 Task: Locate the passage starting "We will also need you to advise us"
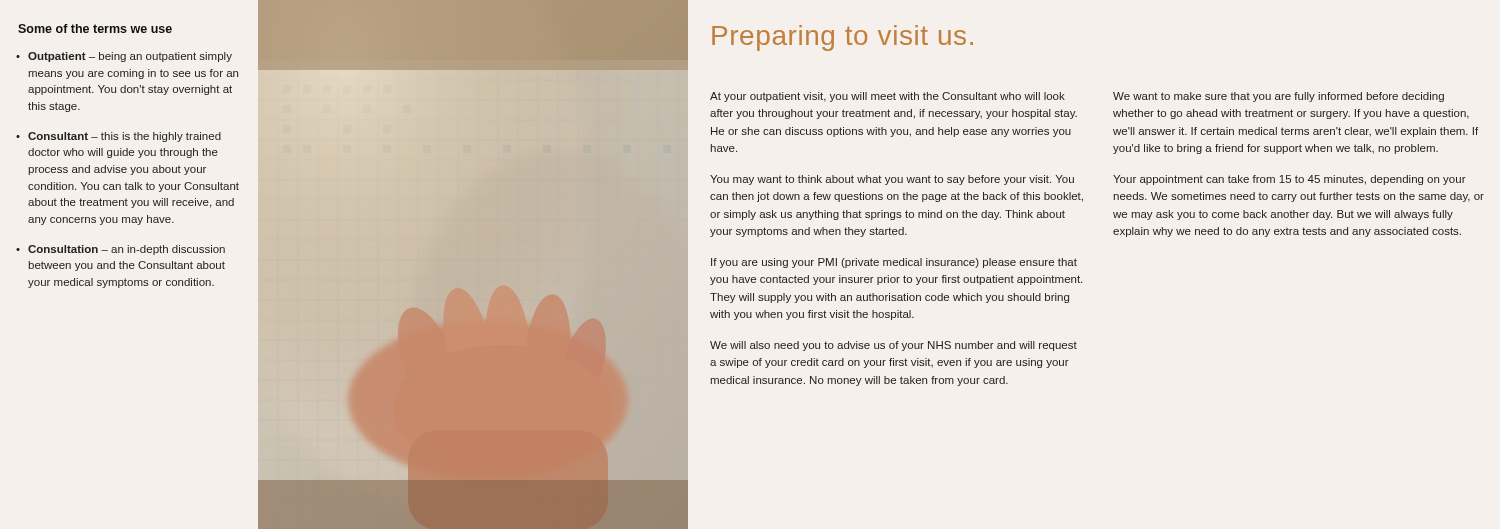point(893,362)
